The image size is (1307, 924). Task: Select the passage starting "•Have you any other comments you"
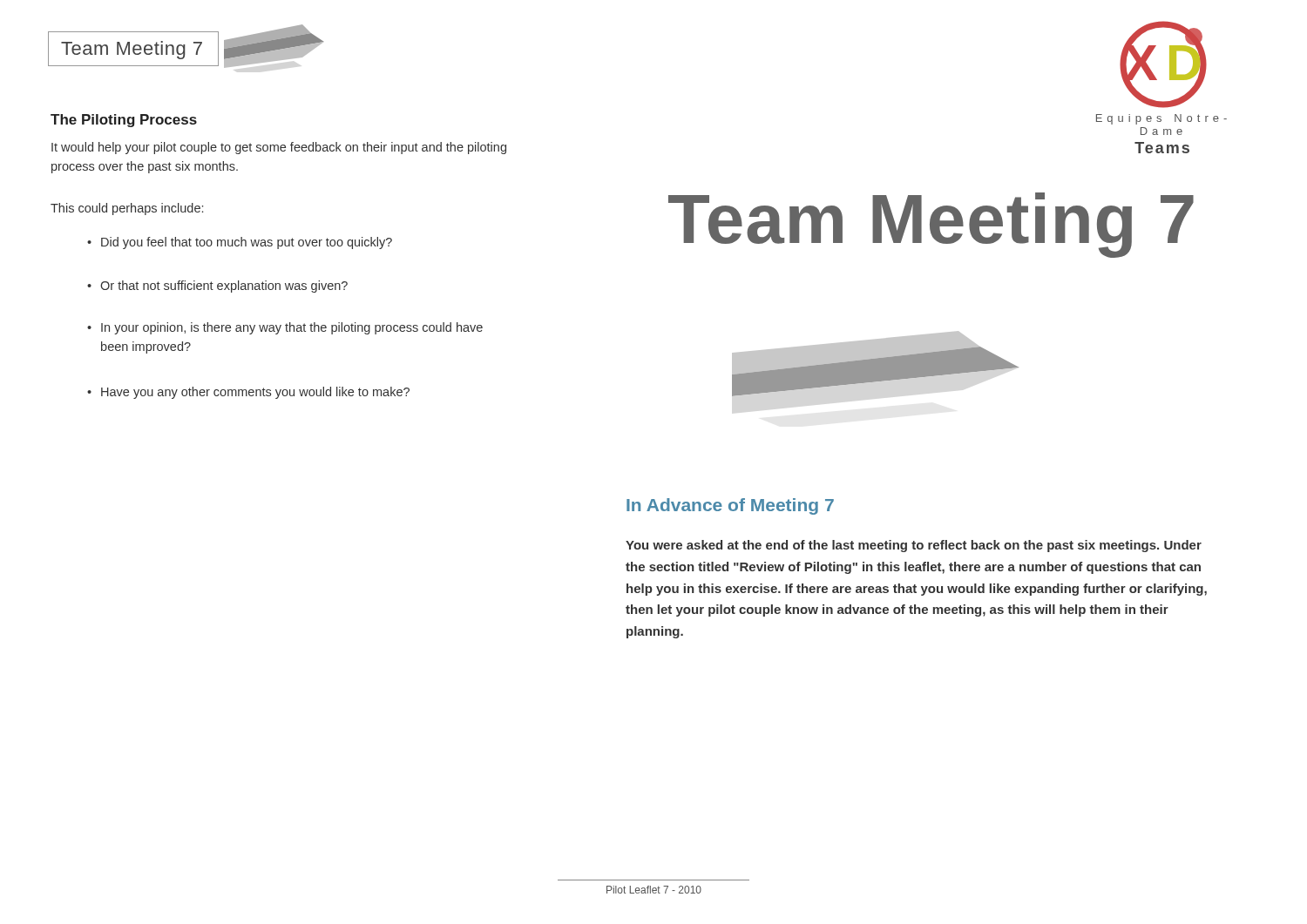coord(249,393)
